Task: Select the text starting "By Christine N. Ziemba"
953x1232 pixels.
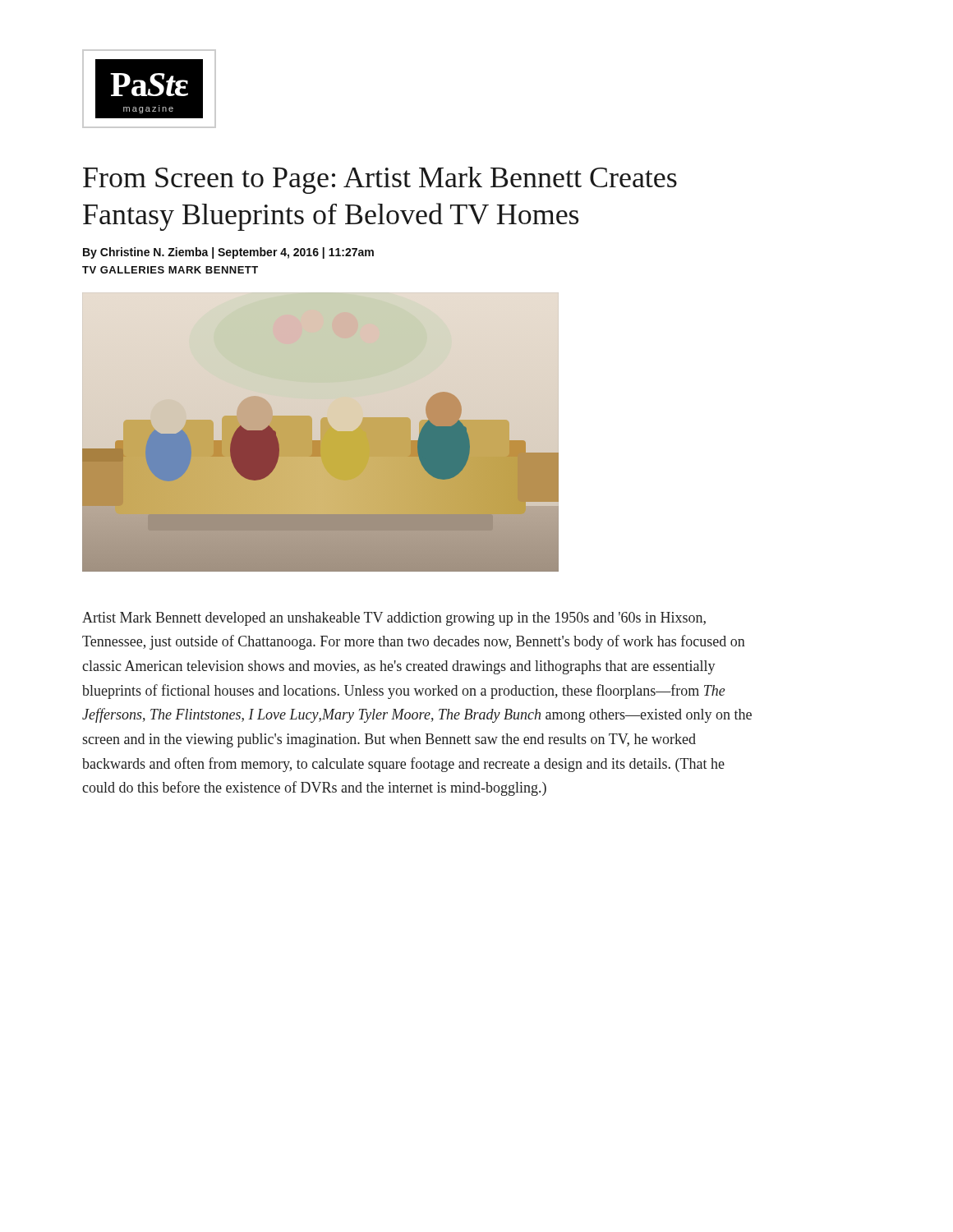Action: [228, 253]
